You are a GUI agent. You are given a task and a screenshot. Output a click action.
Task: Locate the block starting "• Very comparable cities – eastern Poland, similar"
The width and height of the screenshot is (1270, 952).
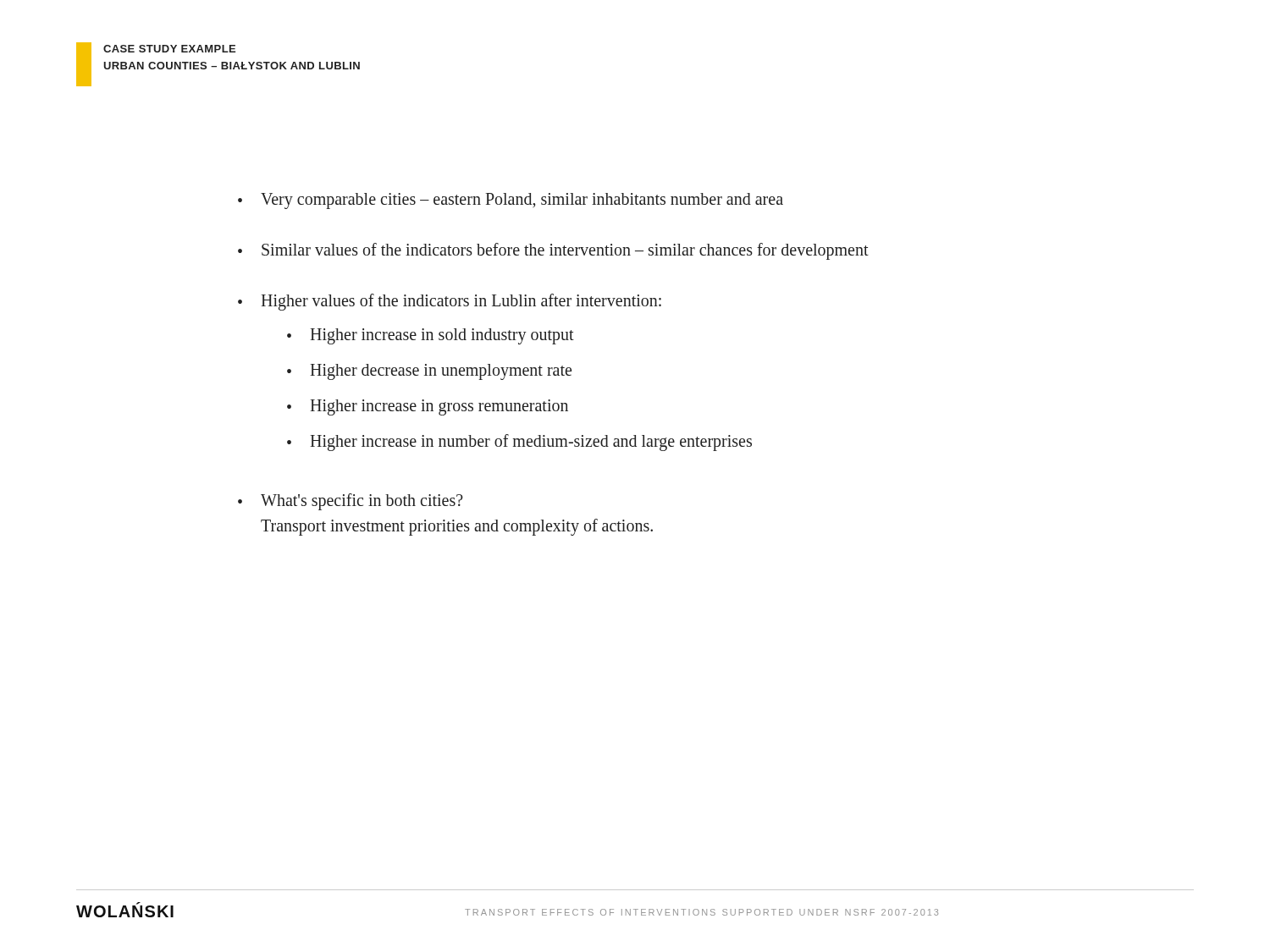(x=711, y=200)
